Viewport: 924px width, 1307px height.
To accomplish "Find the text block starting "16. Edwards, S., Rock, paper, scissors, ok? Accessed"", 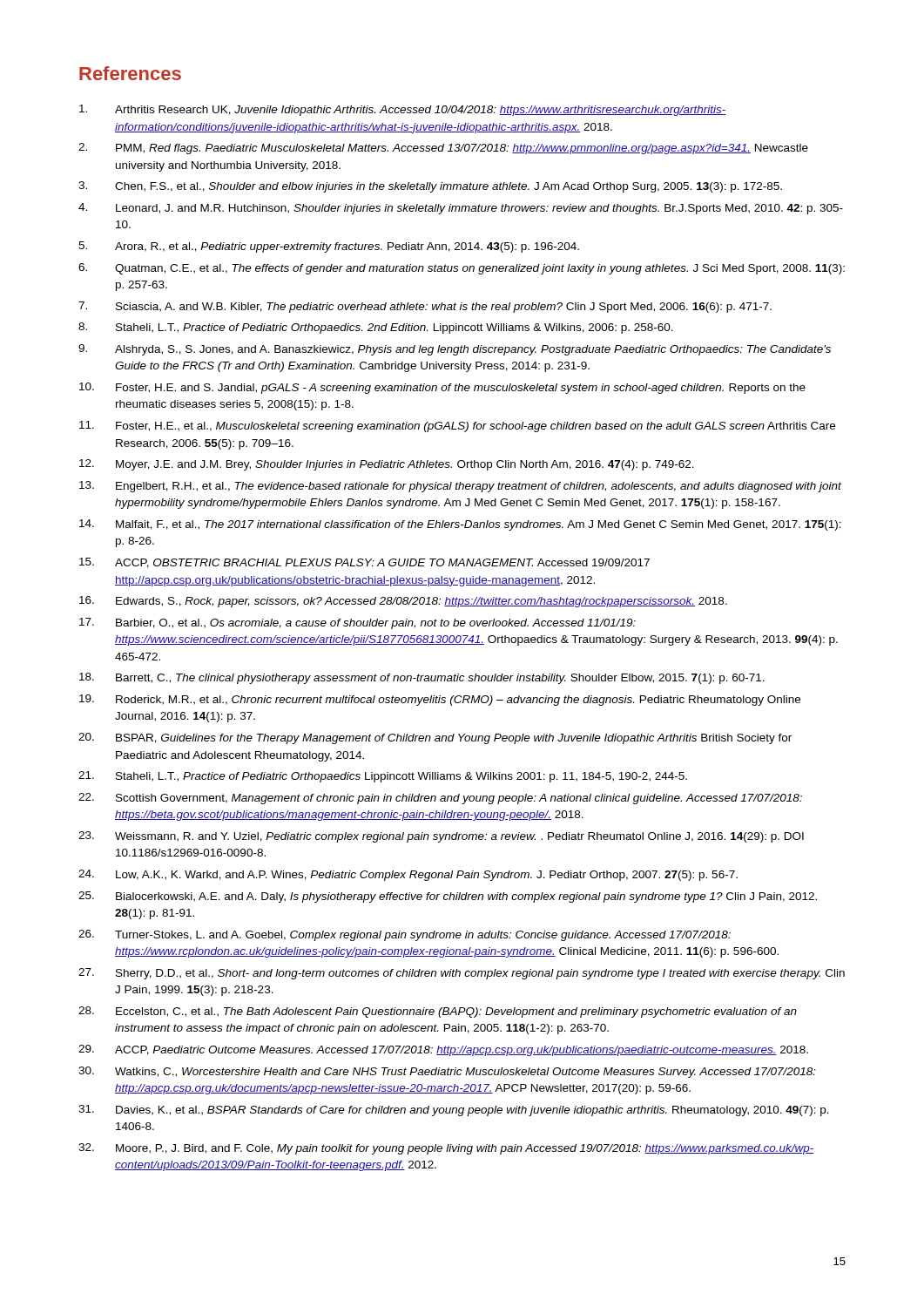I will pos(403,601).
